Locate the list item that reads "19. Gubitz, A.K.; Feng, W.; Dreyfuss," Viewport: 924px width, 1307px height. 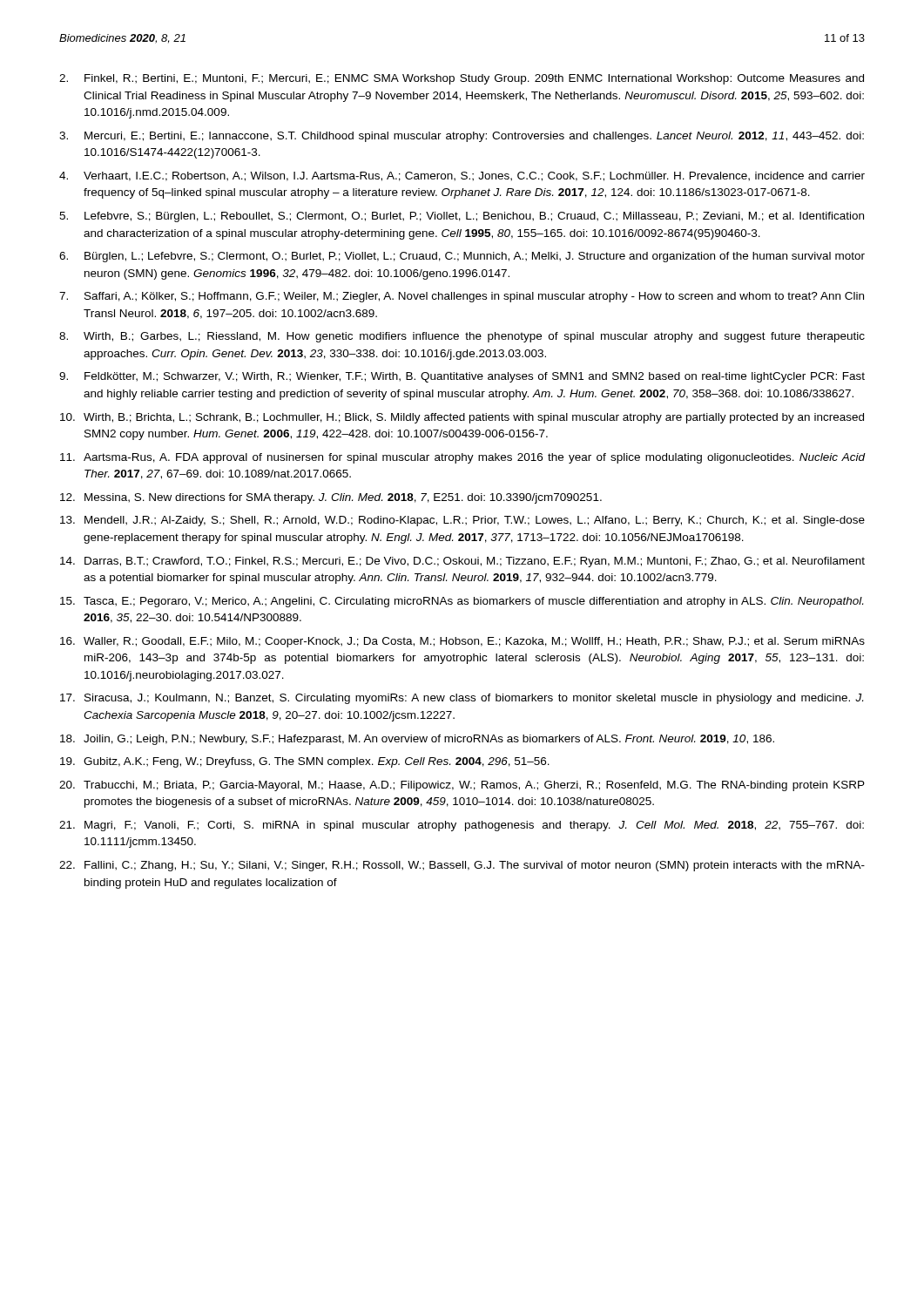[x=462, y=761]
